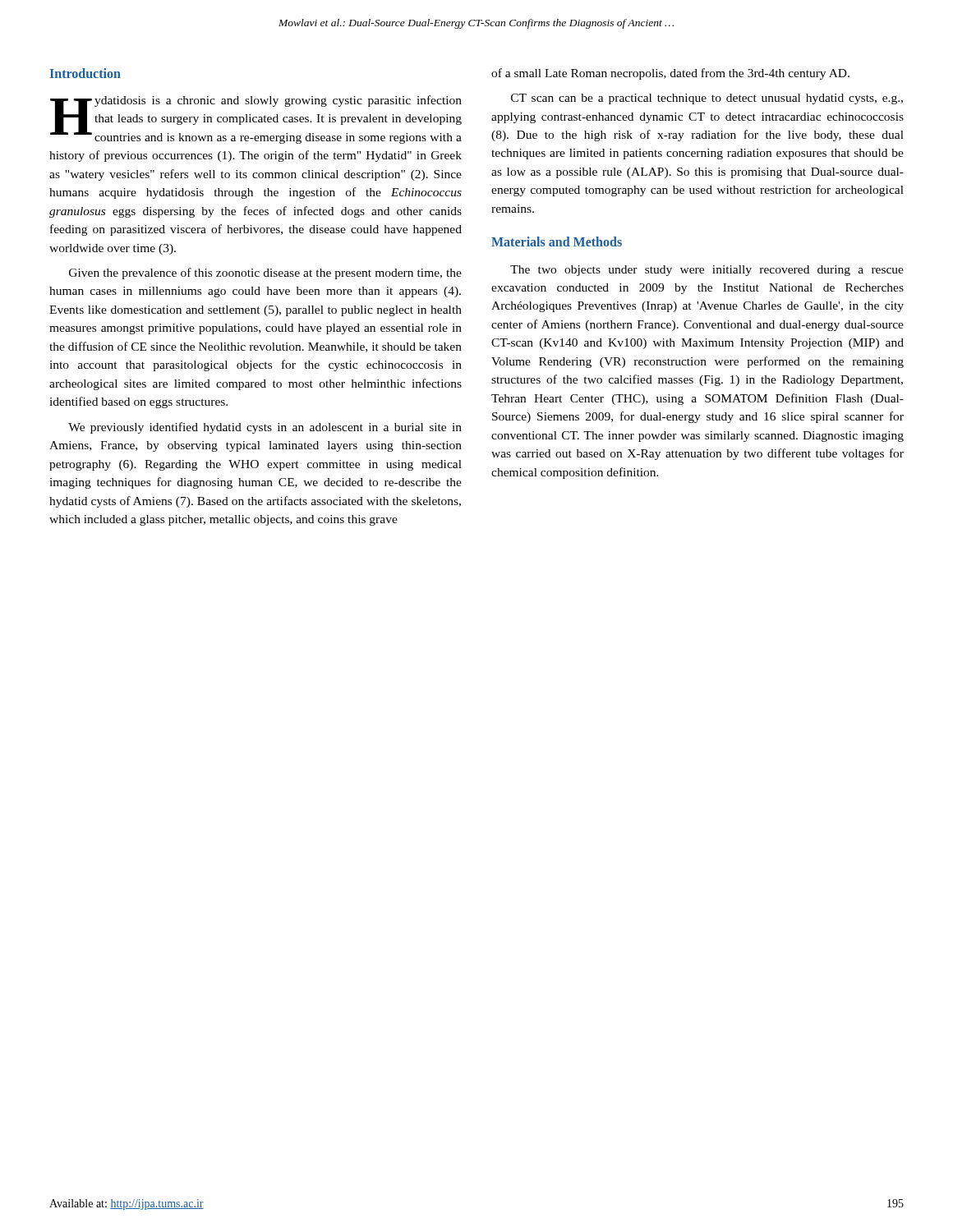
Task: Click on the block starting "Given the prevalence of this zoonotic disease at"
Action: (x=255, y=337)
